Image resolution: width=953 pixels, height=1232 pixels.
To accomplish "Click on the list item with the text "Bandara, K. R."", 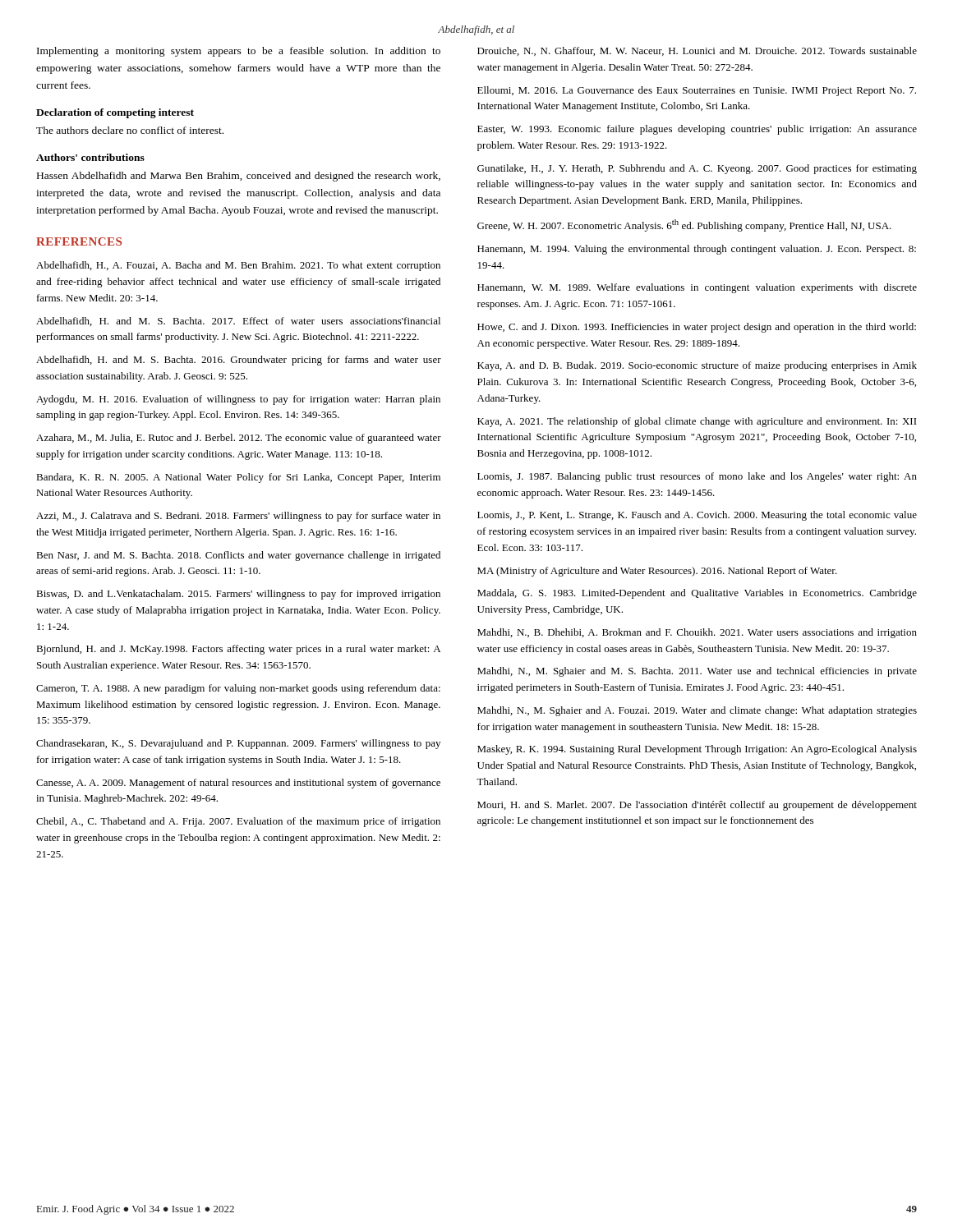I will (238, 485).
